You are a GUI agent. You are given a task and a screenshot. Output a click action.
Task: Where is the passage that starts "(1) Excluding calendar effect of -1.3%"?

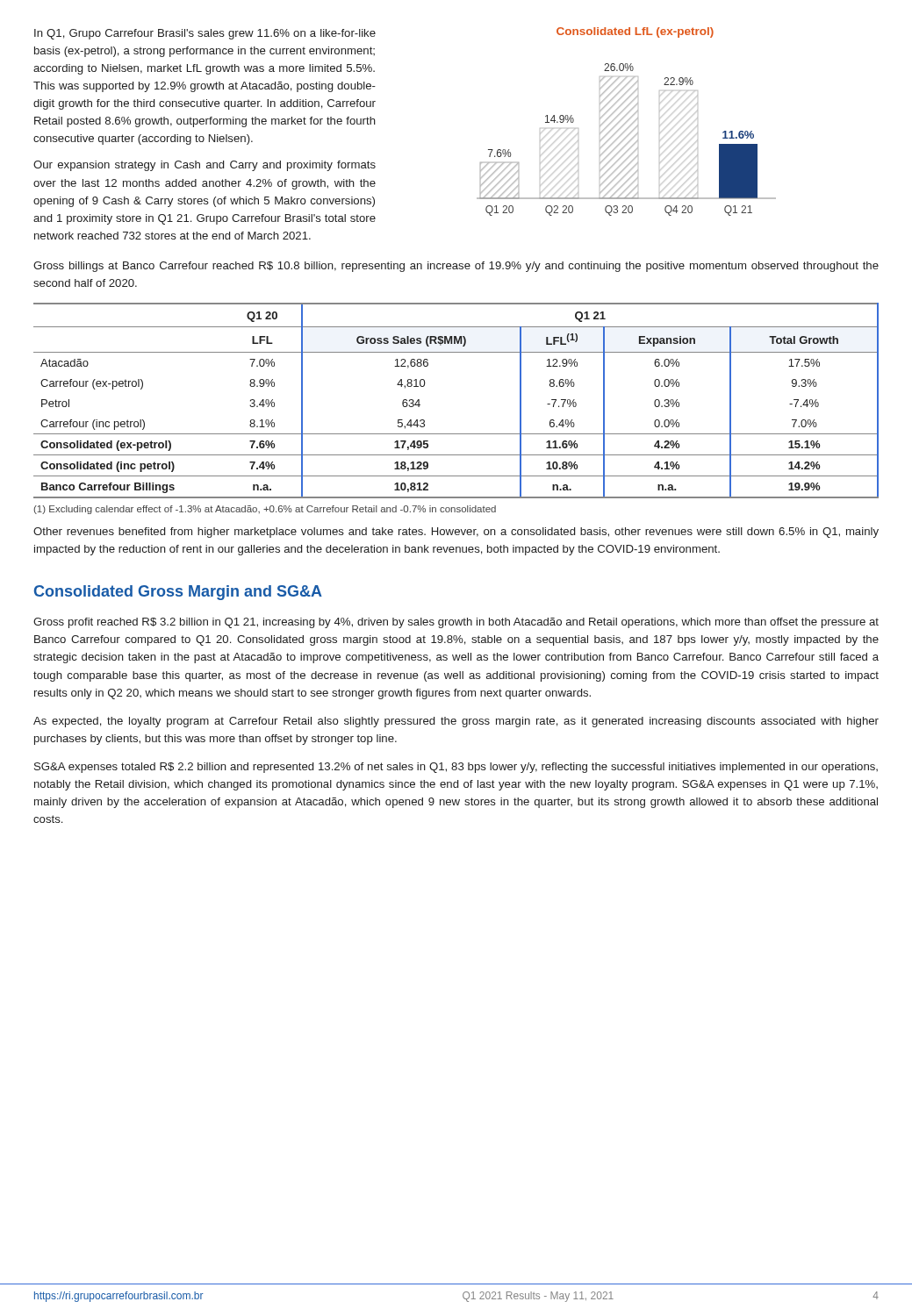[265, 509]
